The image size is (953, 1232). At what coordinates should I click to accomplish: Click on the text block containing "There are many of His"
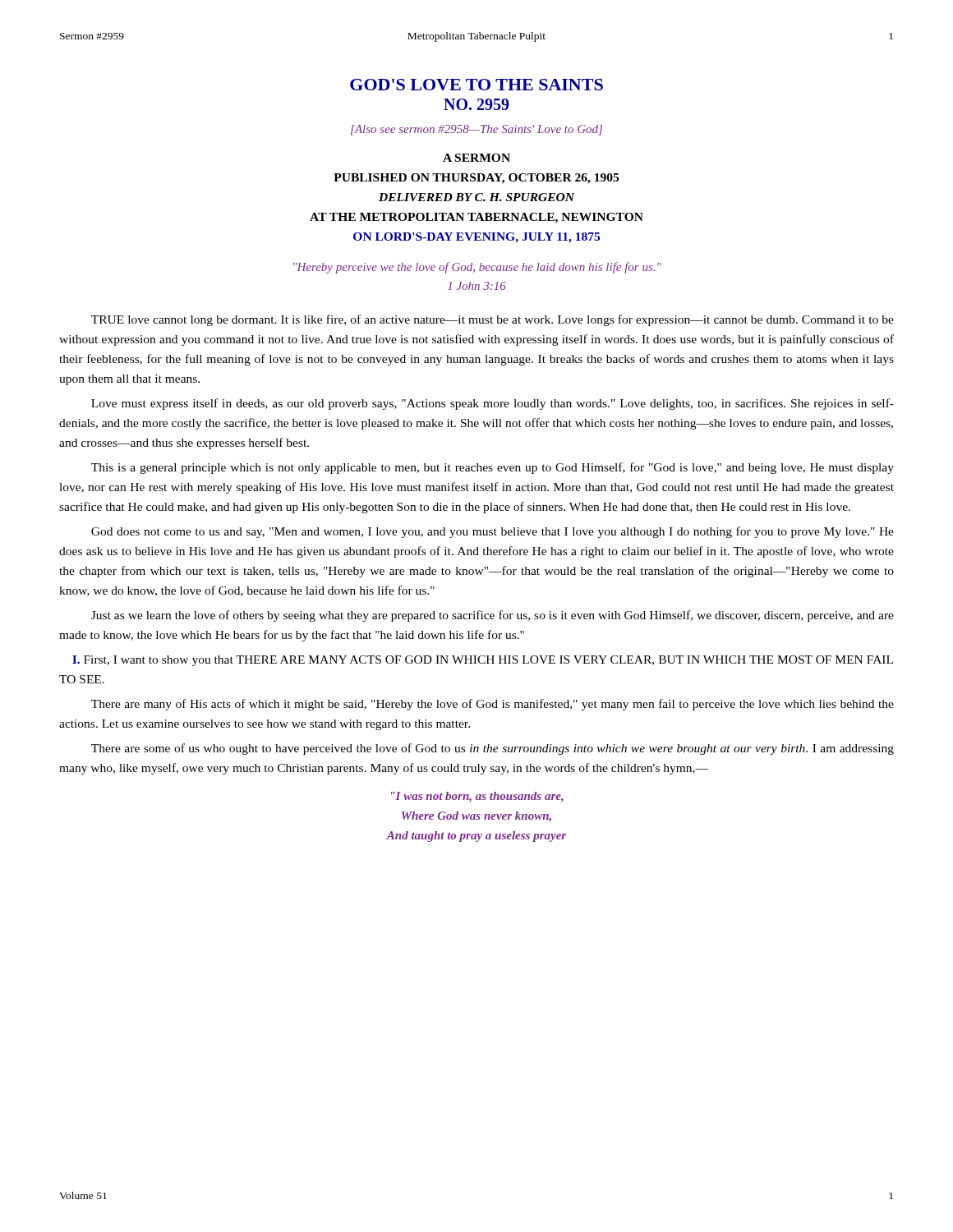pyautogui.click(x=476, y=714)
